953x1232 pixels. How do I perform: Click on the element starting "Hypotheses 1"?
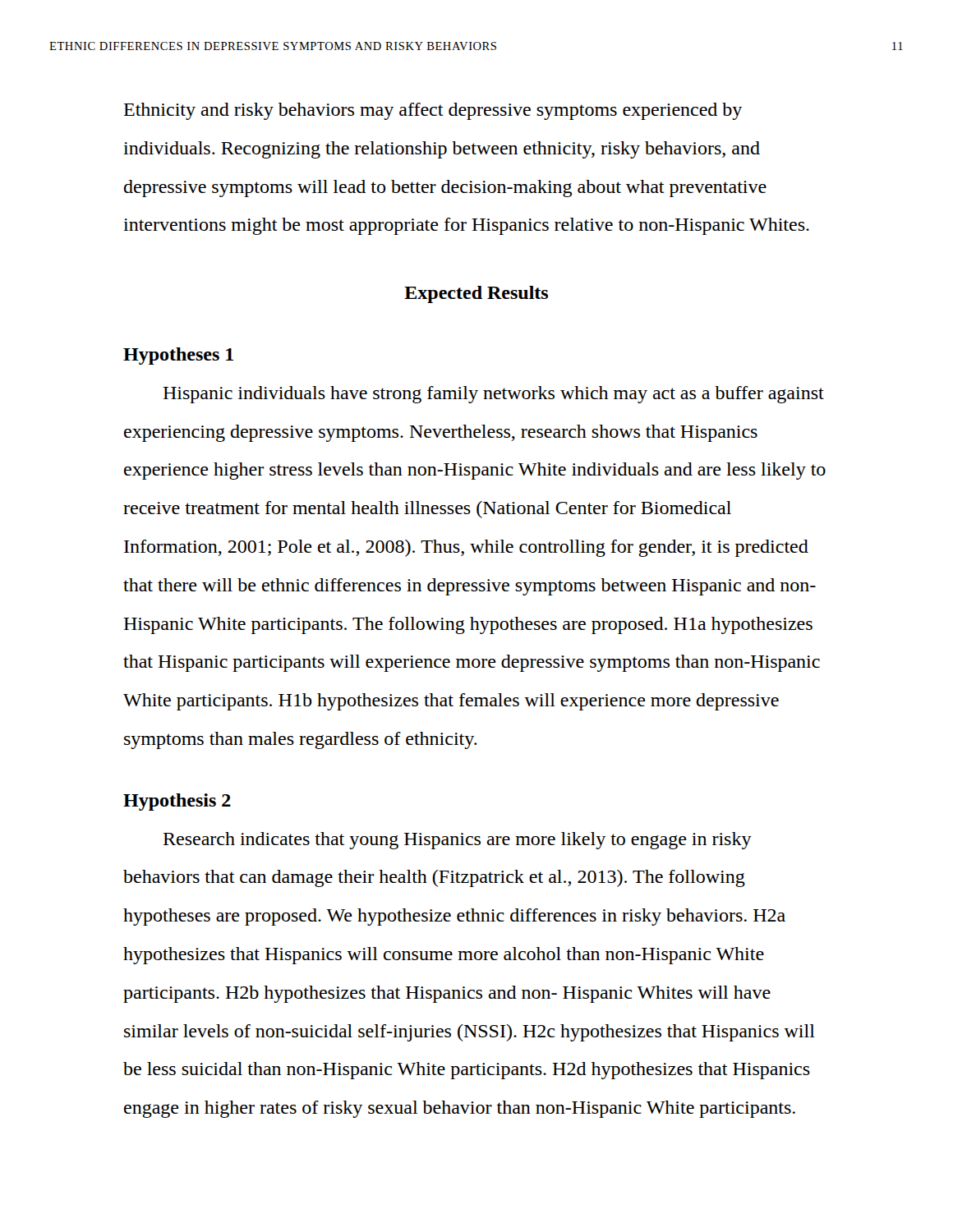(179, 354)
